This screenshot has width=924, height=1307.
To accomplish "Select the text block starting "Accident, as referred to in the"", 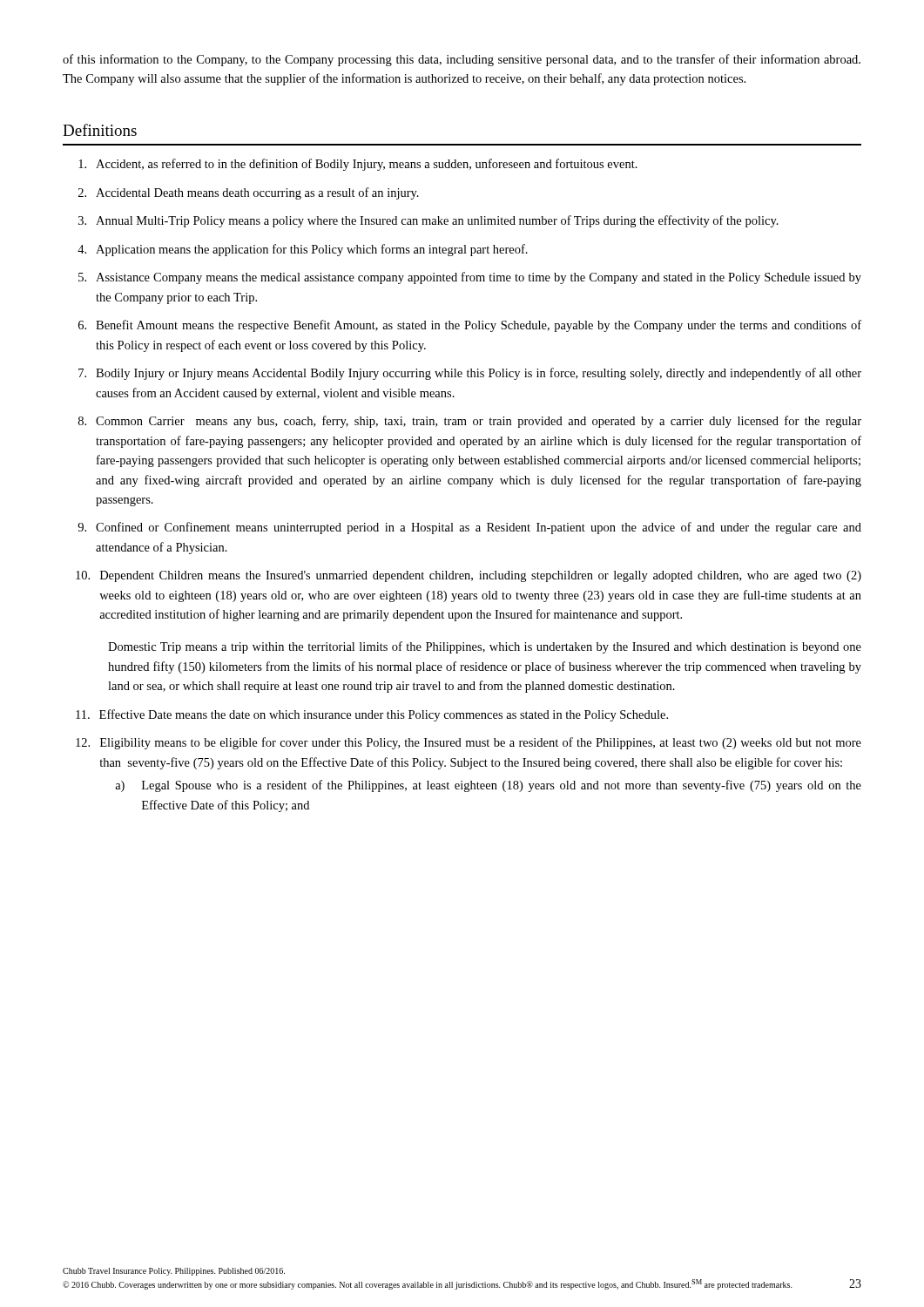I will (462, 164).
